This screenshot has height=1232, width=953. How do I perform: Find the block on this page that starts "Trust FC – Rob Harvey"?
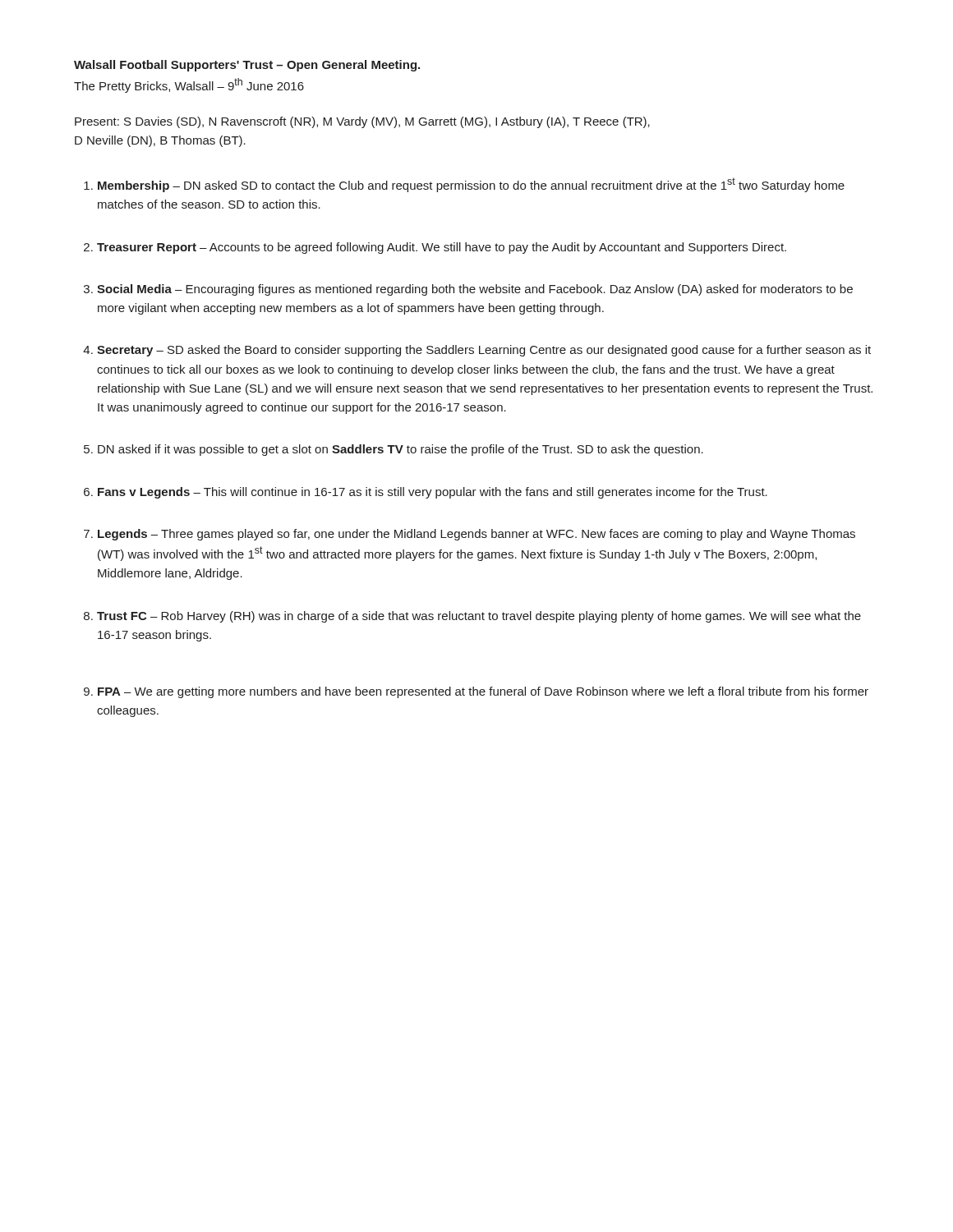pyautogui.click(x=479, y=625)
